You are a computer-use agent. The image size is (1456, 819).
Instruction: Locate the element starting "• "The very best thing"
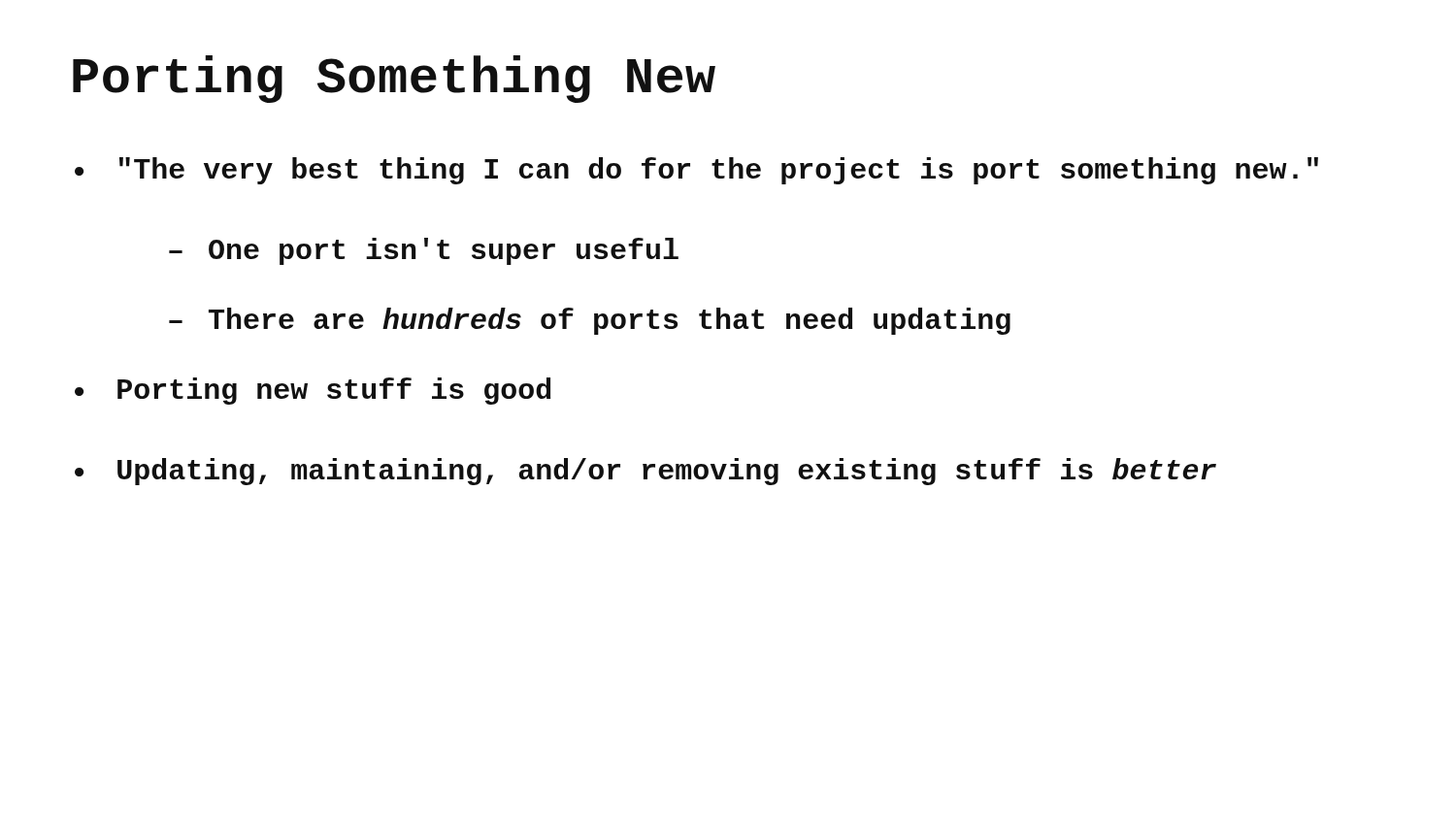696,173
